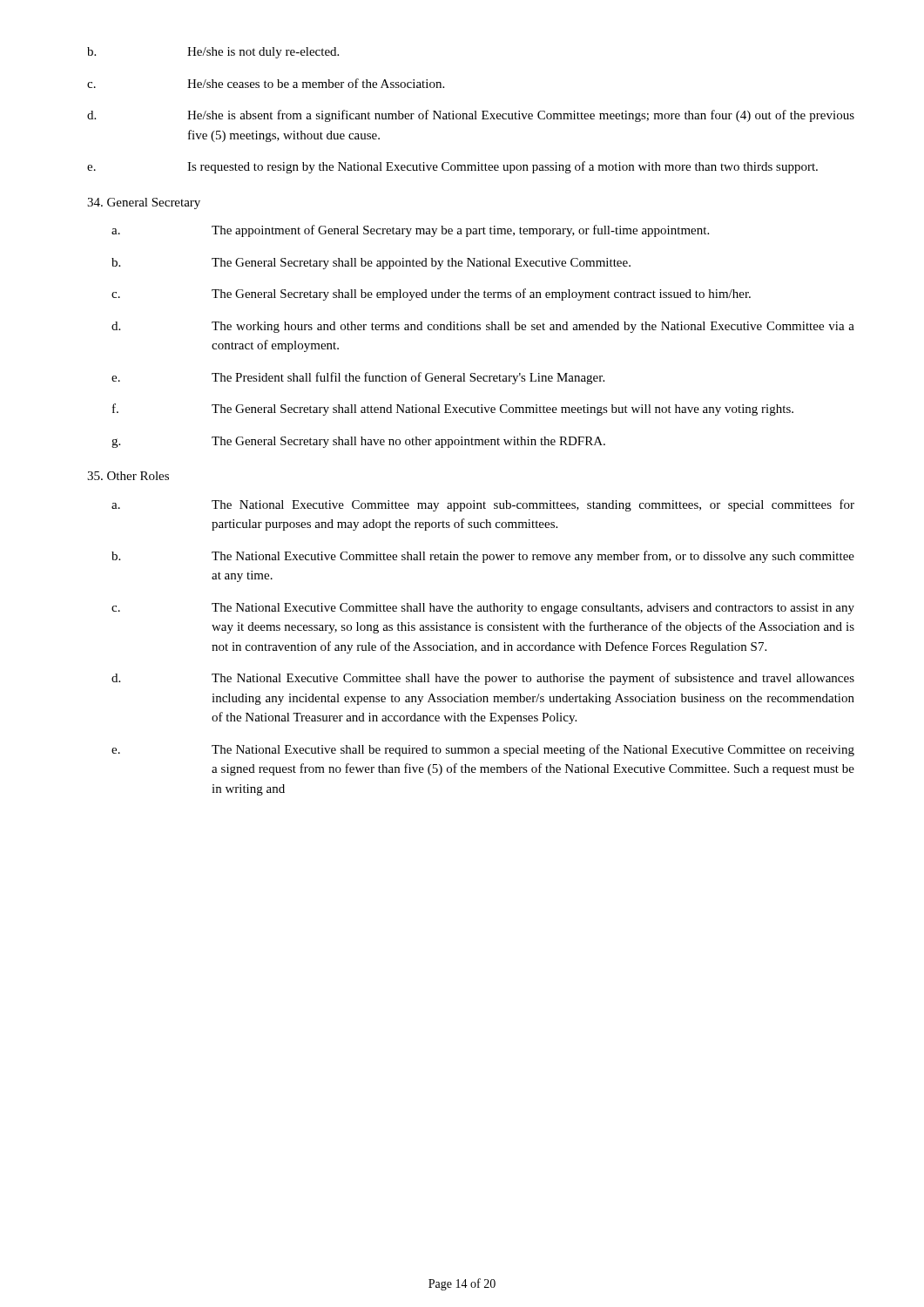The image size is (924, 1307).
Task: Select the passage starting "d. He/she is absent from a significant number"
Action: click(471, 125)
